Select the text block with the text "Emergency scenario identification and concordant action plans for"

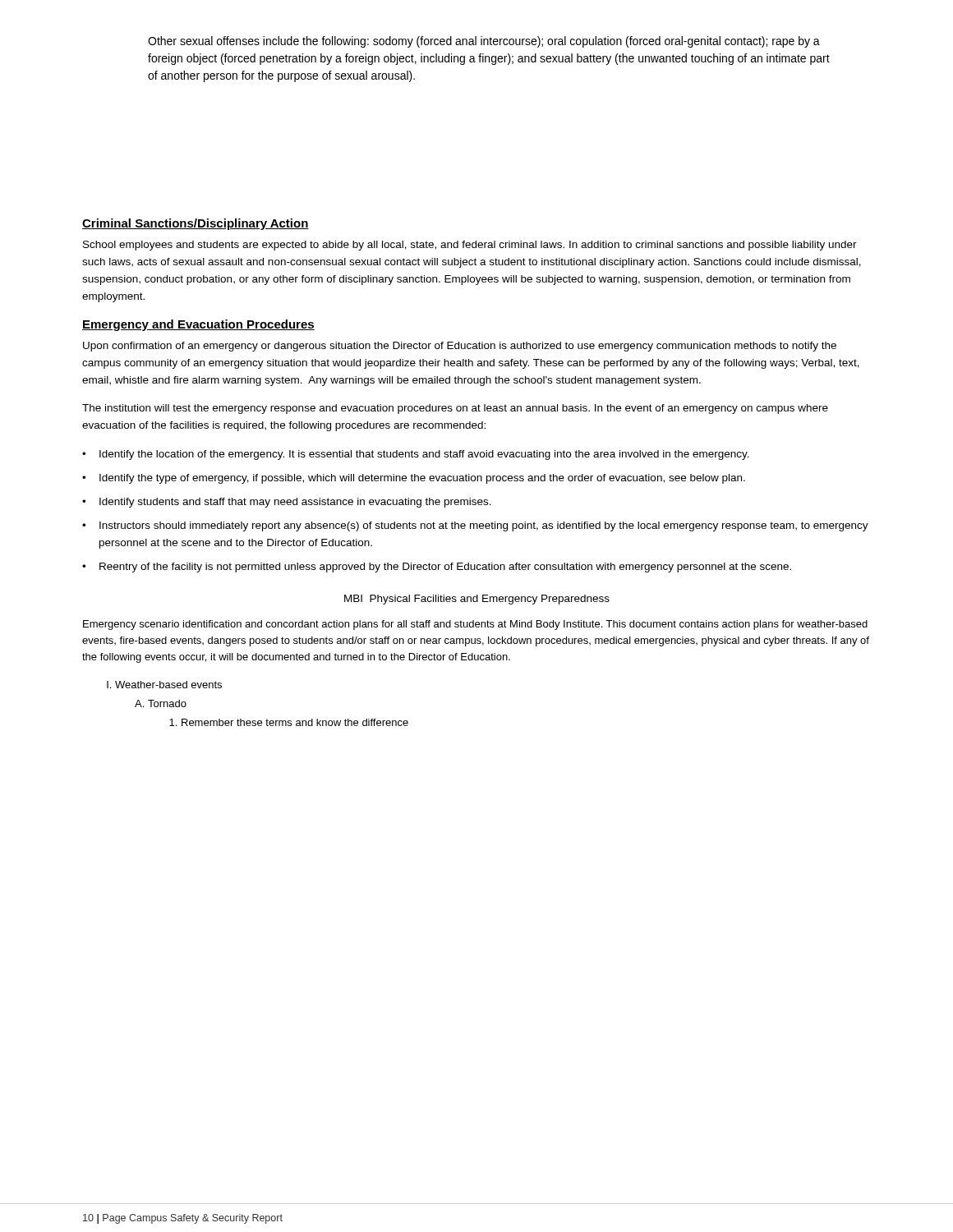[476, 640]
